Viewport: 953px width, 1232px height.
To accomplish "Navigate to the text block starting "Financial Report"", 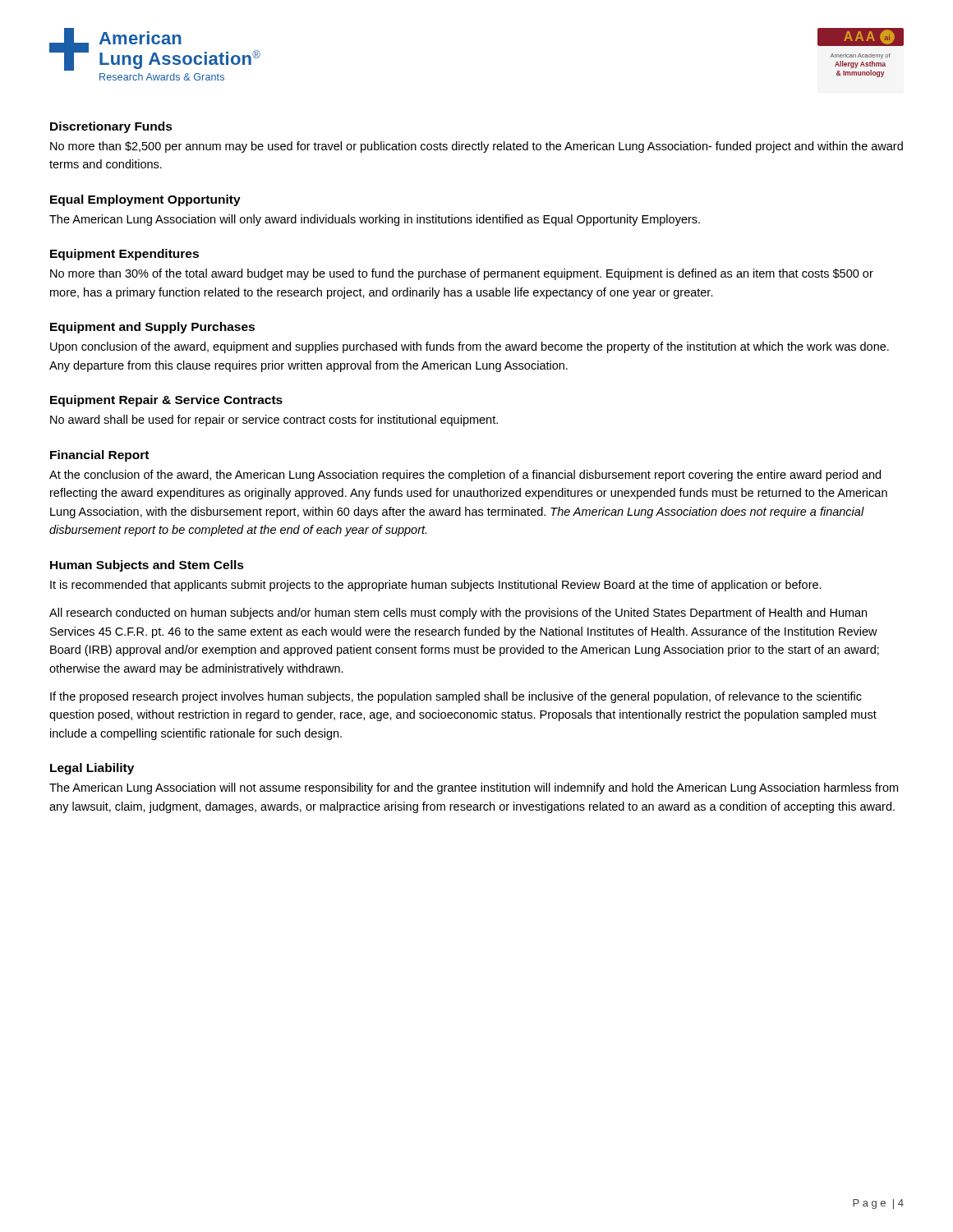I will [99, 454].
